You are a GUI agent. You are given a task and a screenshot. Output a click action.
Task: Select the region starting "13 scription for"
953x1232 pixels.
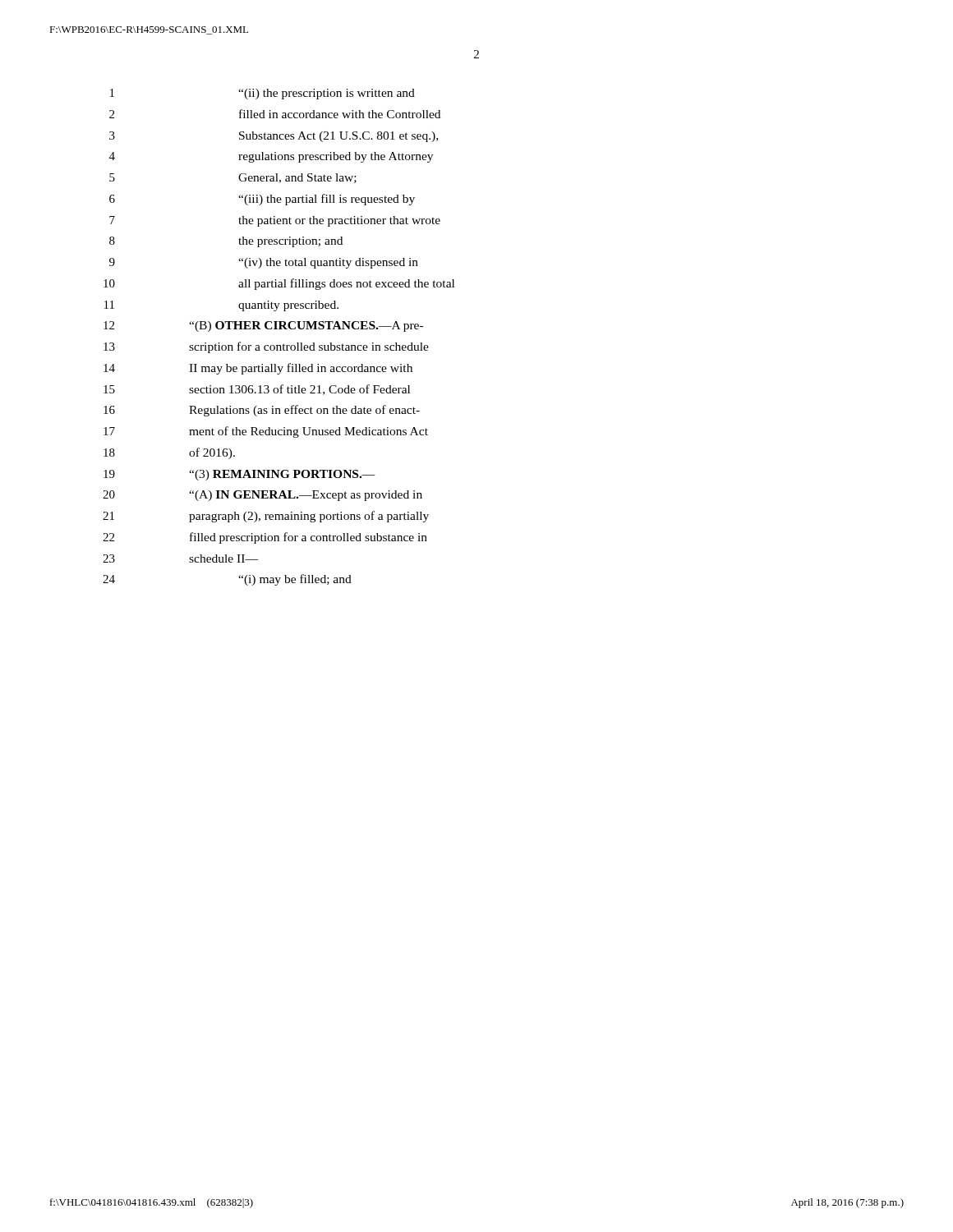[266, 347]
